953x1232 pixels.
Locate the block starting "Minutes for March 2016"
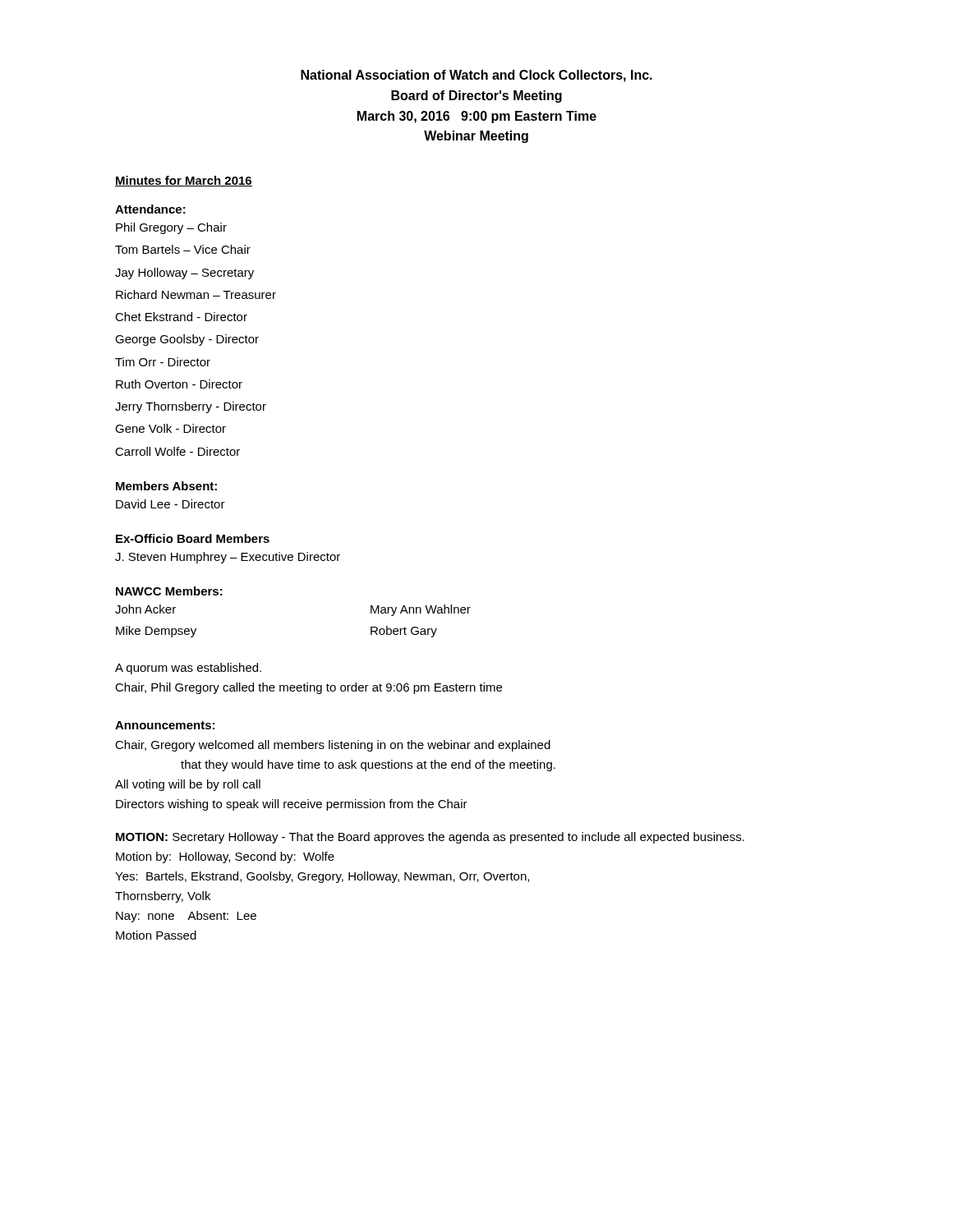[184, 180]
